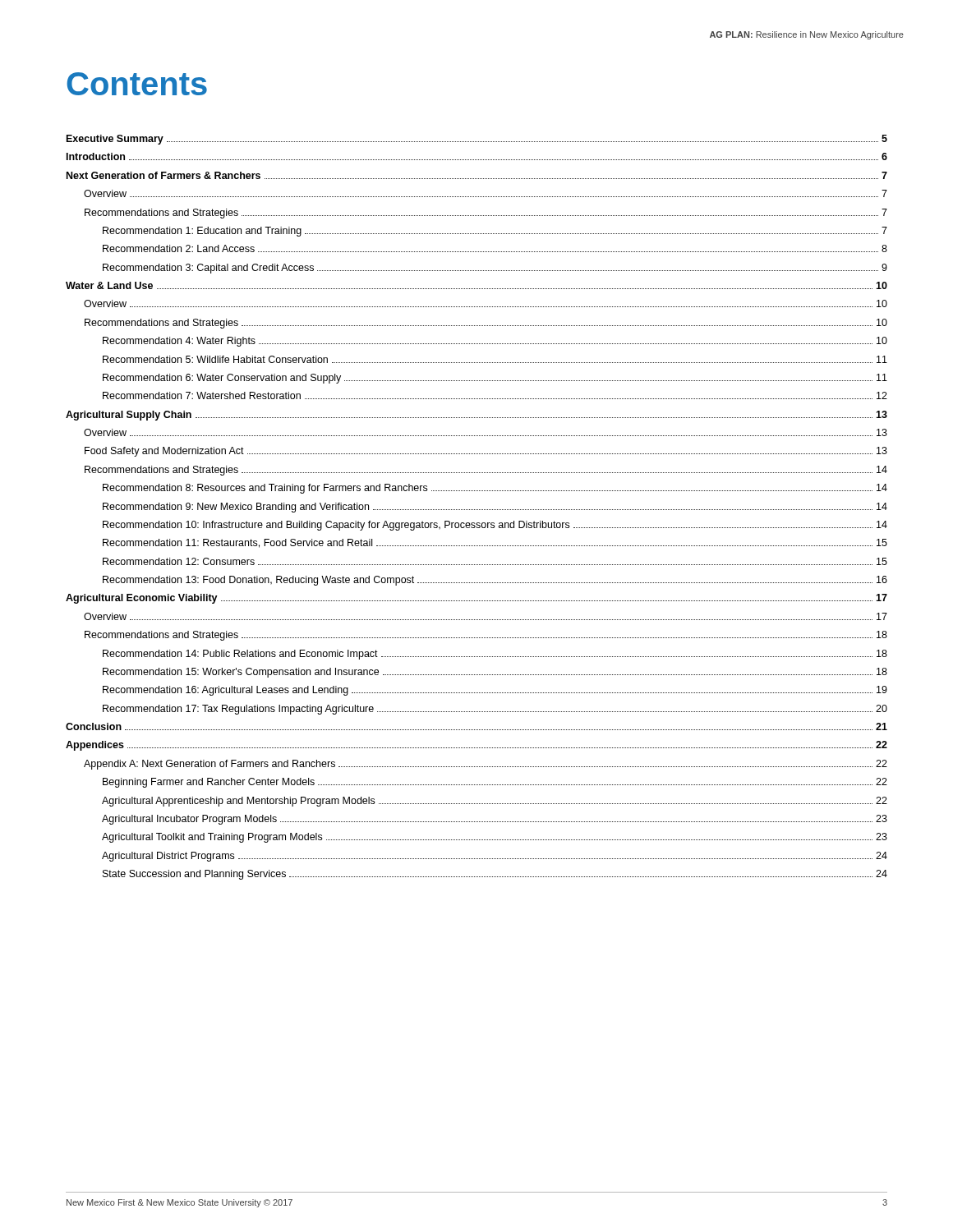Click on the passage starting "Recommendation 14: Public Relations and Economic Impact"
The image size is (953, 1232).
pyautogui.click(x=495, y=654)
